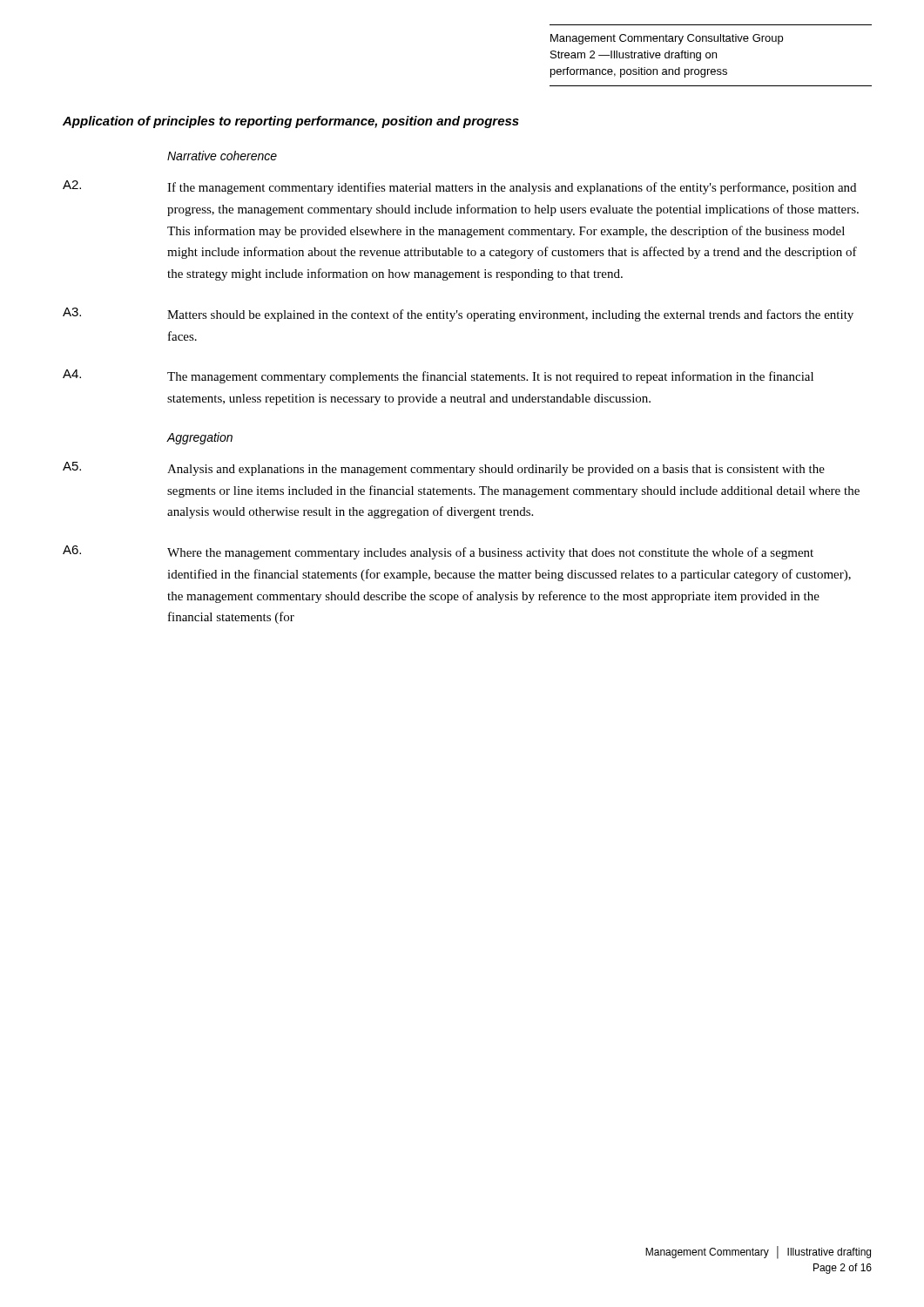The height and width of the screenshot is (1307, 924).
Task: Locate the section header with the text "Narrative coherence"
Action: (x=222, y=156)
